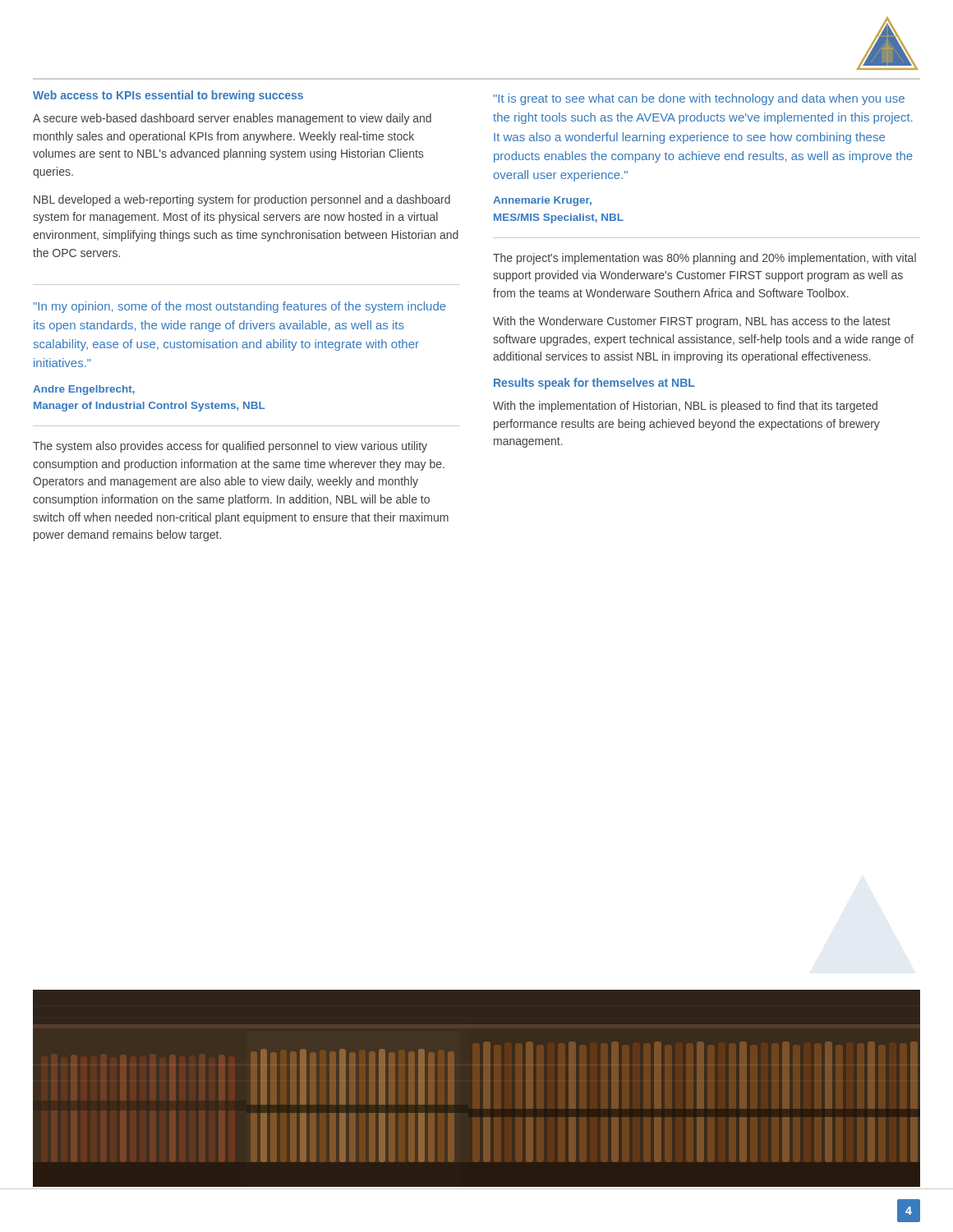
Task: Point to the element starting "With the Wonderware Customer"
Action: click(707, 339)
